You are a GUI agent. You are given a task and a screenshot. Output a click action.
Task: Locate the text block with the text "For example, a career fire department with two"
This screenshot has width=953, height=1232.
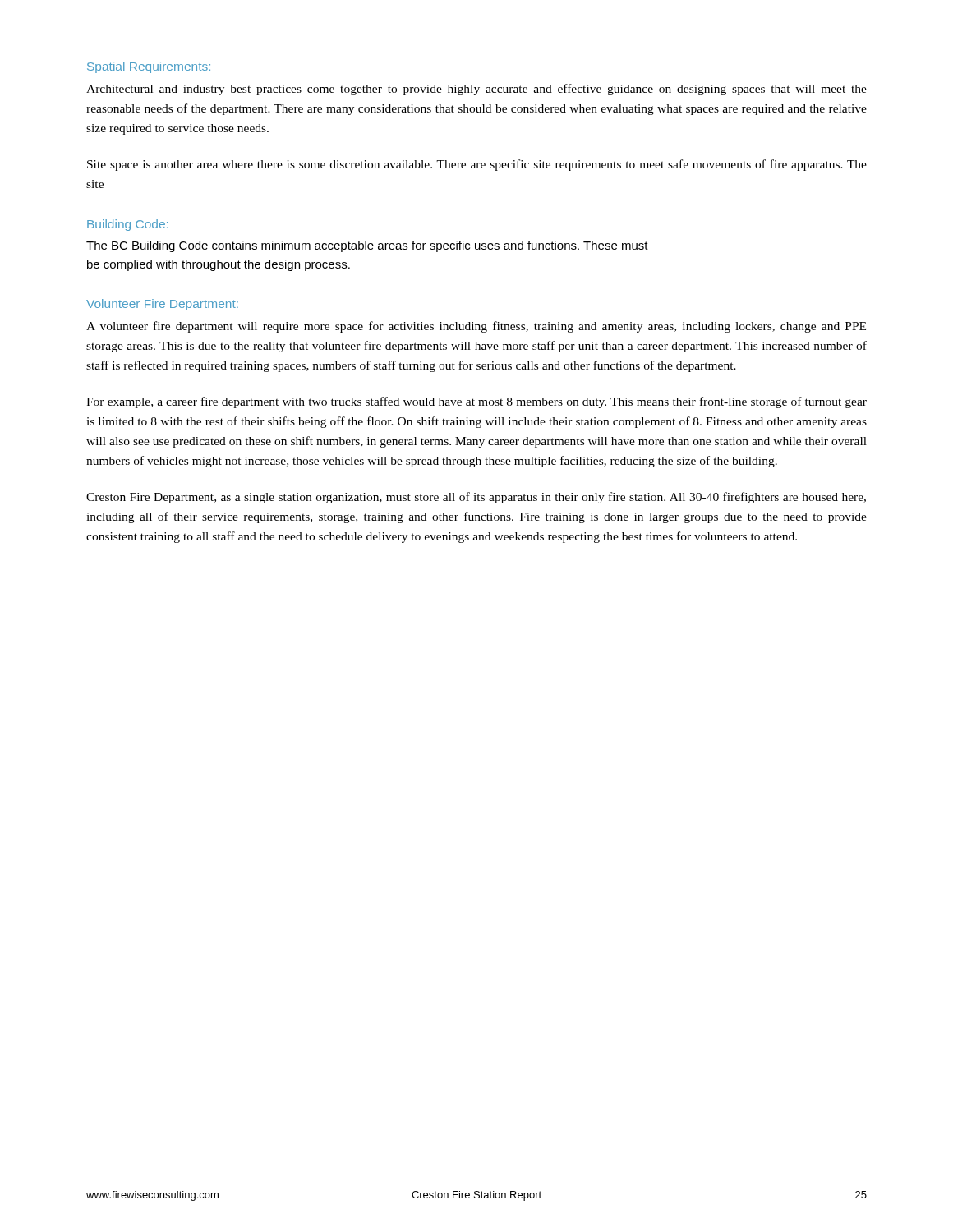(x=476, y=431)
